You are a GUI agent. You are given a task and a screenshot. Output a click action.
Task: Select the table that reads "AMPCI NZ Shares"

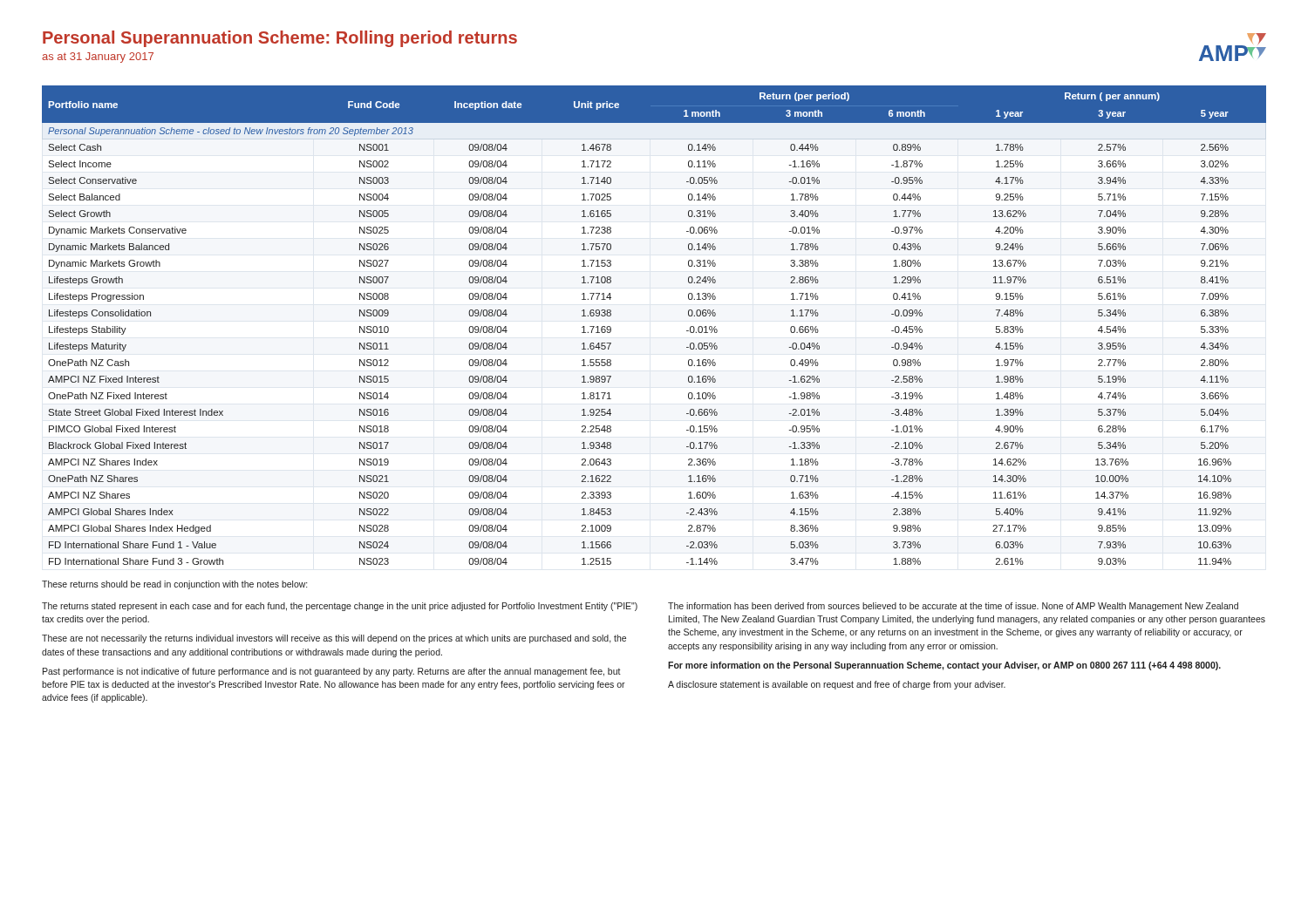(654, 328)
